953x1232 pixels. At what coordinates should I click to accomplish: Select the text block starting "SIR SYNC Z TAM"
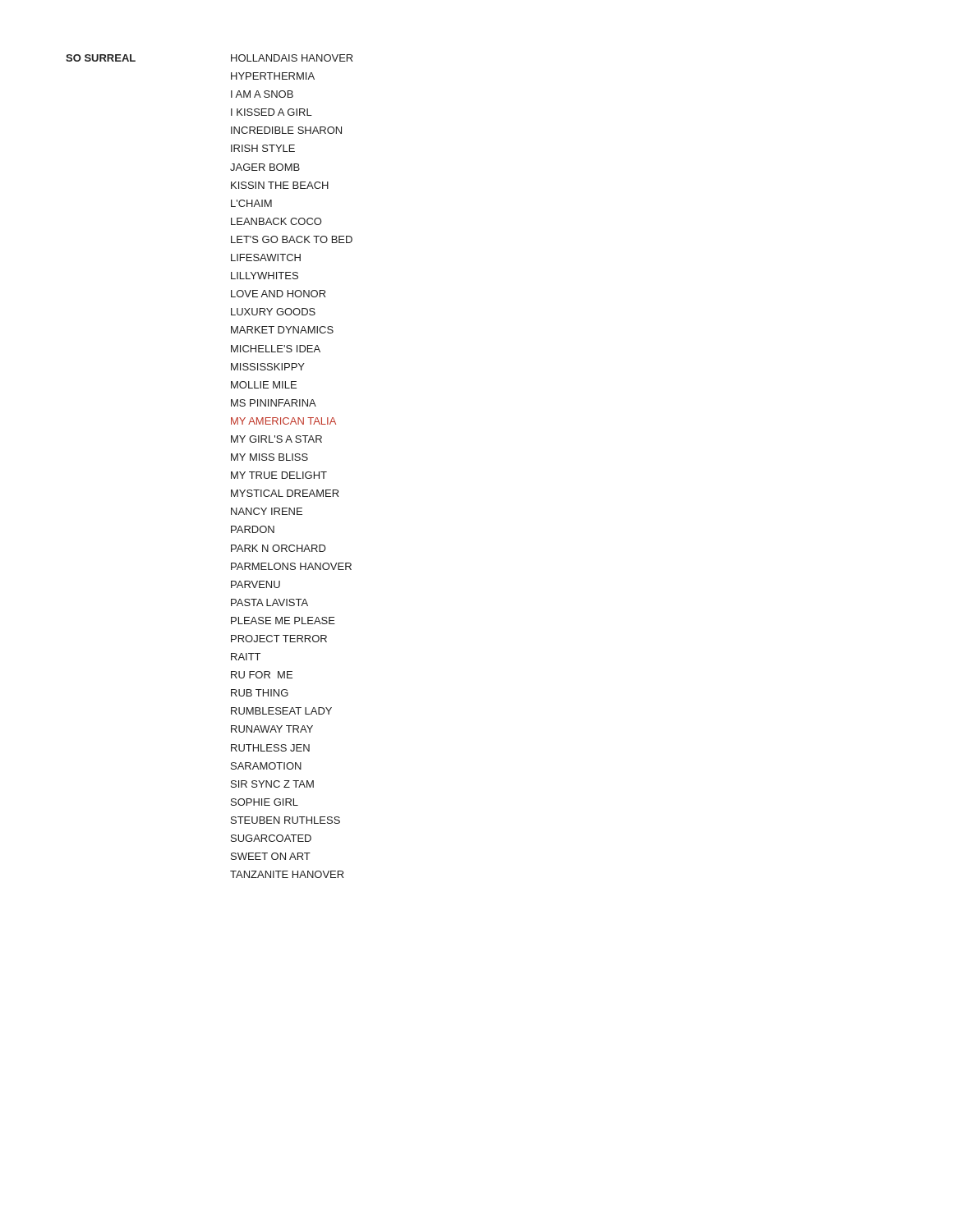(272, 784)
